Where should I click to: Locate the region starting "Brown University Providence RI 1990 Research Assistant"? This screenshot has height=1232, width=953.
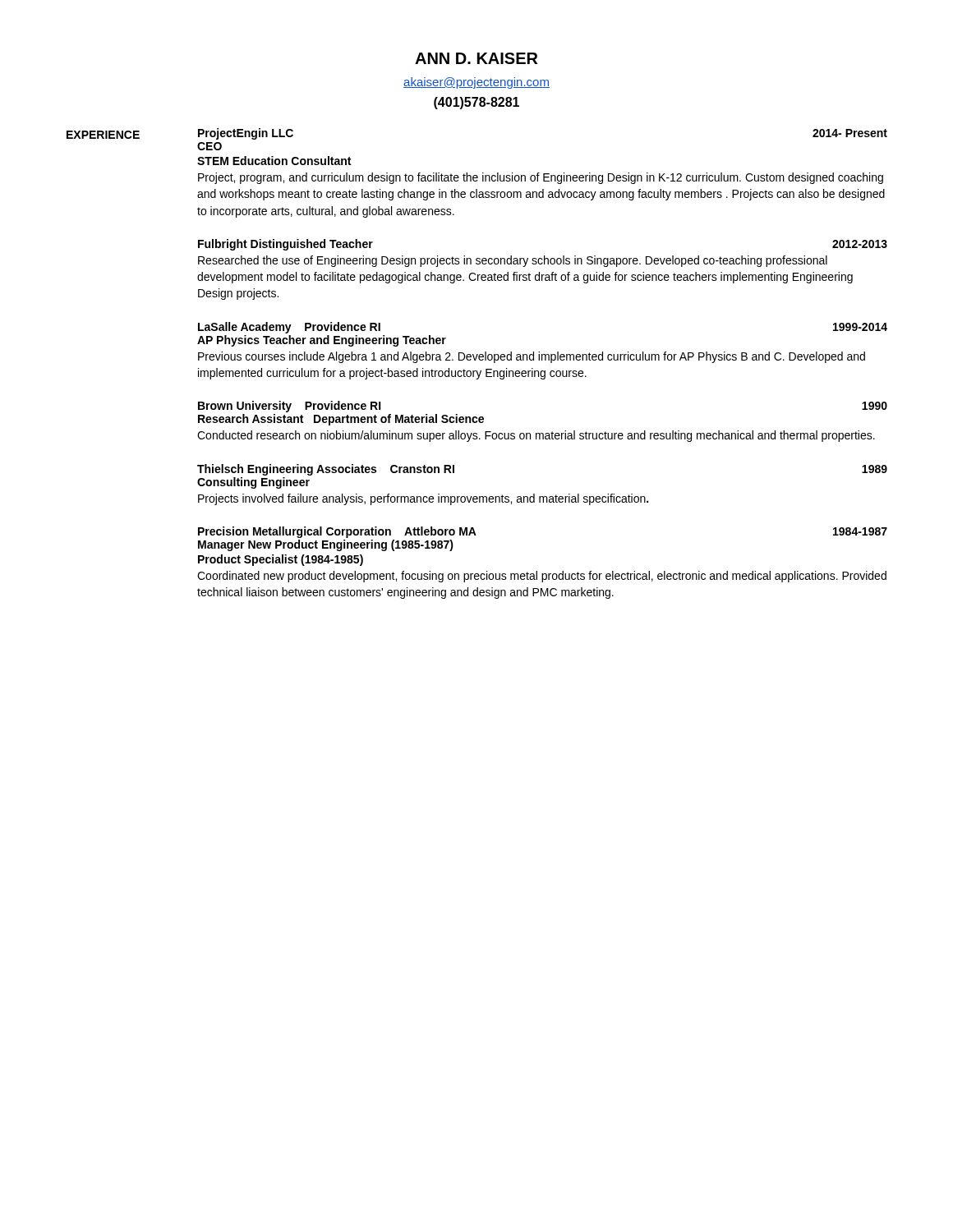pyautogui.click(x=542, y=422)
